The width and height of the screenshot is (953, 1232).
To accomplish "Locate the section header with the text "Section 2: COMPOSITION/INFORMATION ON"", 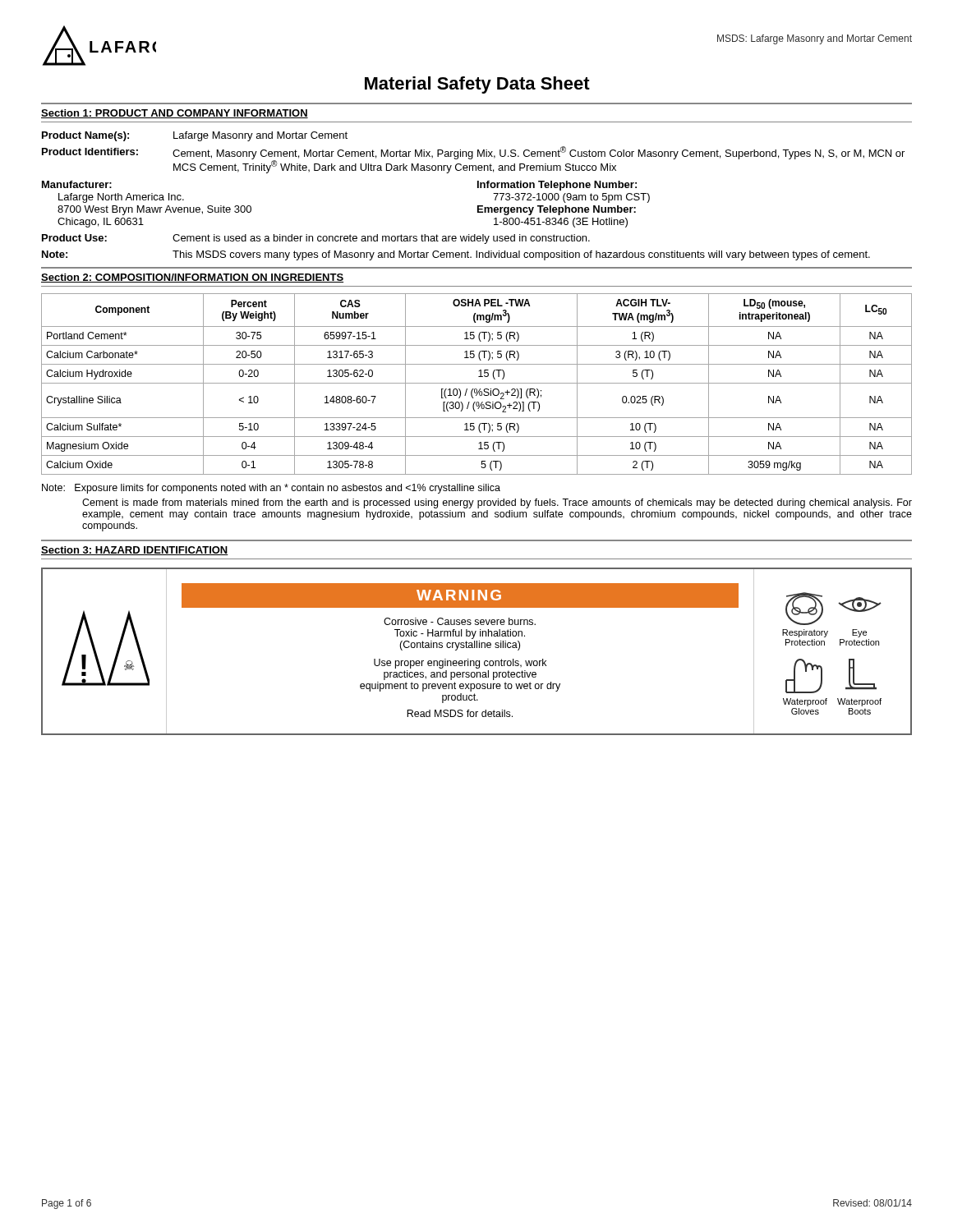I will (x=192, y=277).
